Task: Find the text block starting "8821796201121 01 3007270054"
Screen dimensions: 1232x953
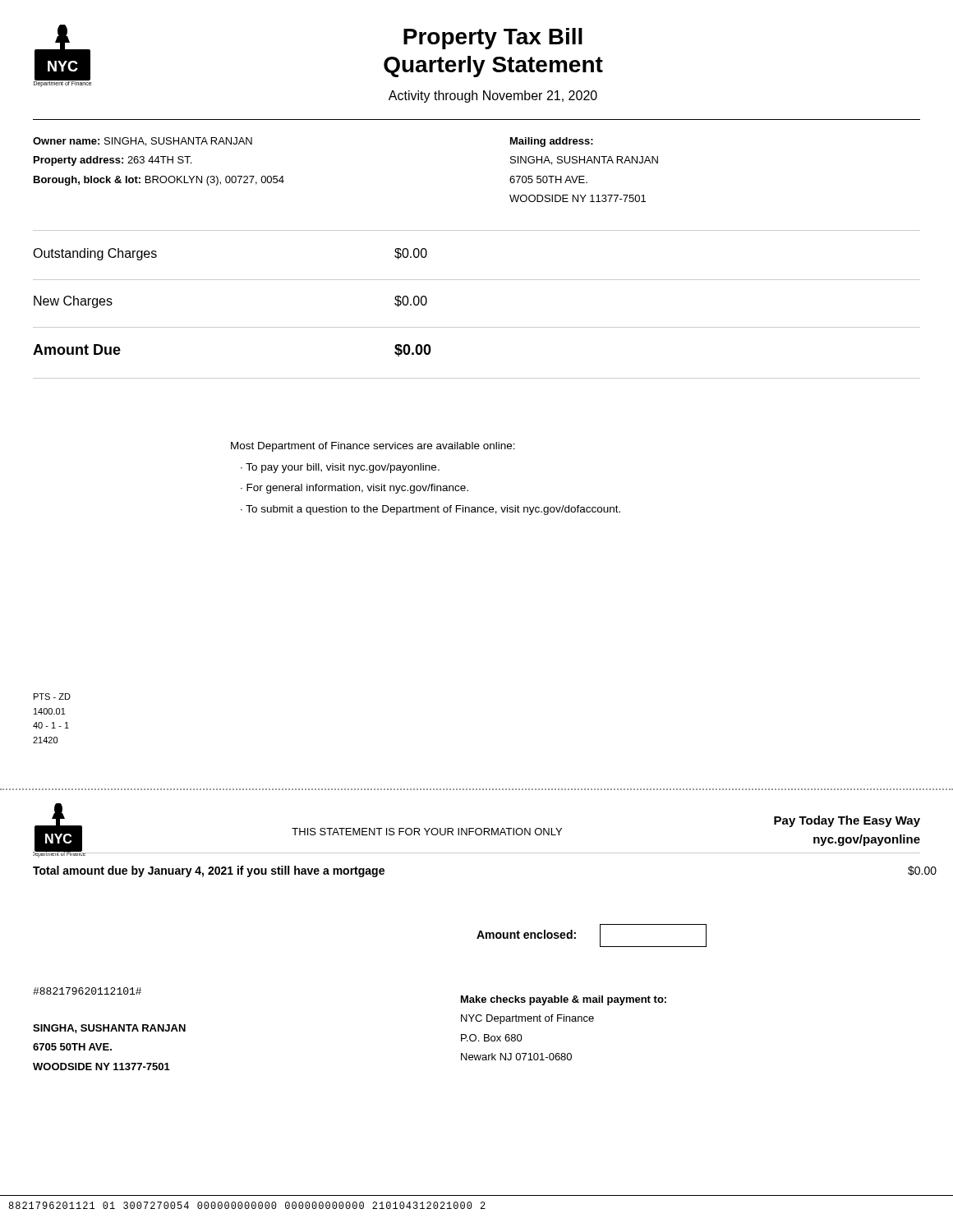Action: coord(247,1207)
